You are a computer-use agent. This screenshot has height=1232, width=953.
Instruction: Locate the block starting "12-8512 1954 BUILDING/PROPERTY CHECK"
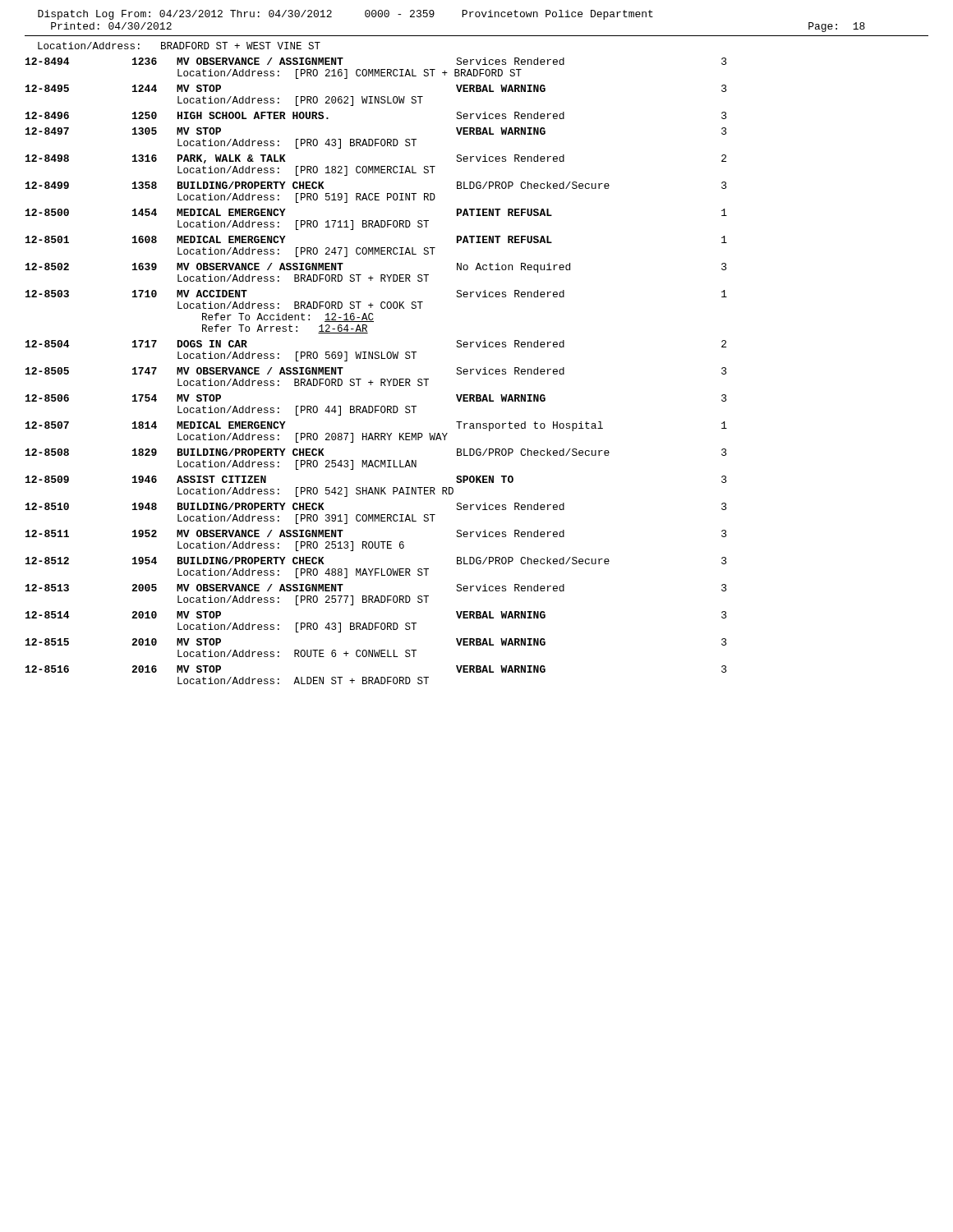click(x=476, y=567)
